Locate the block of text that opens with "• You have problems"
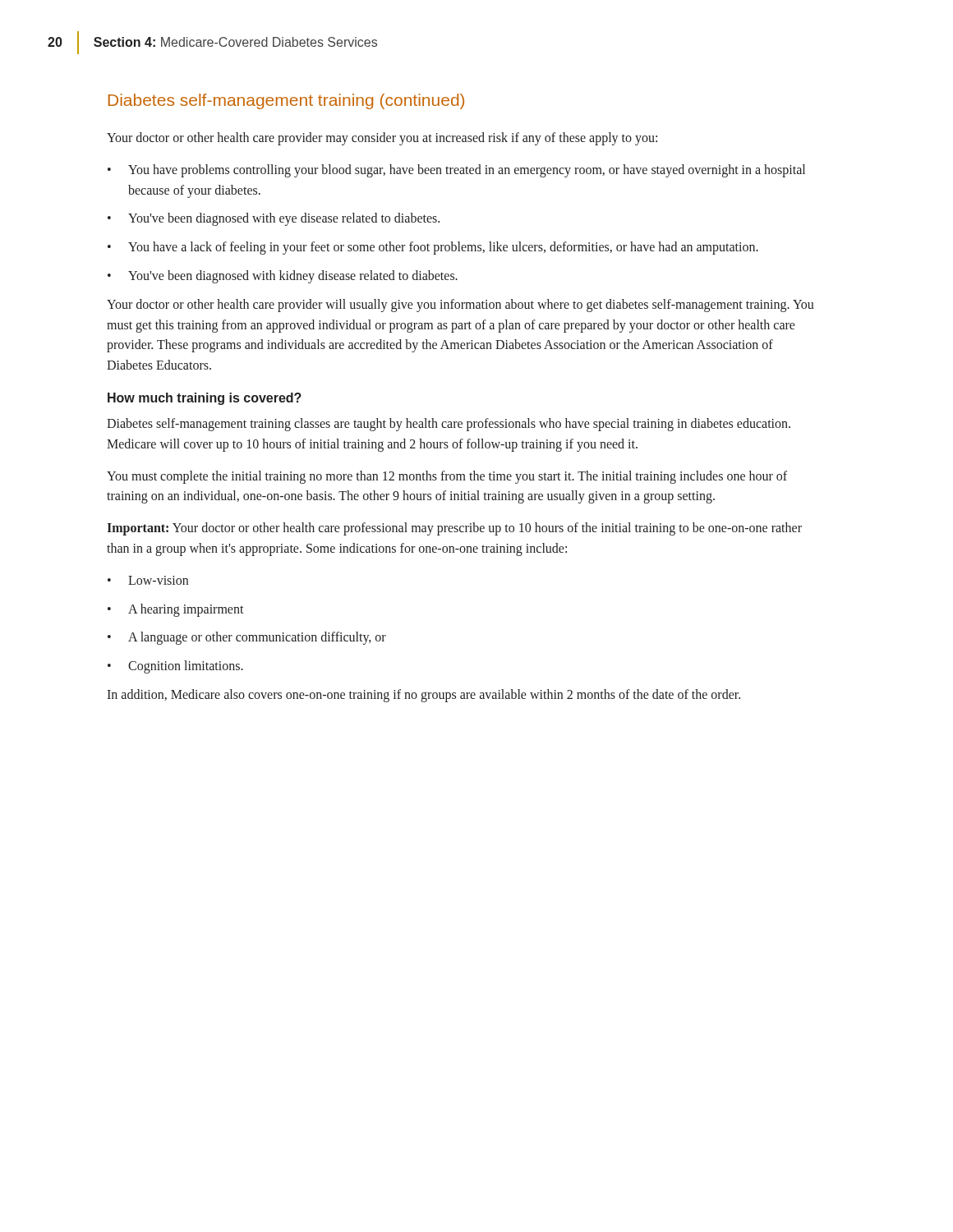 [x=464, y=180]
